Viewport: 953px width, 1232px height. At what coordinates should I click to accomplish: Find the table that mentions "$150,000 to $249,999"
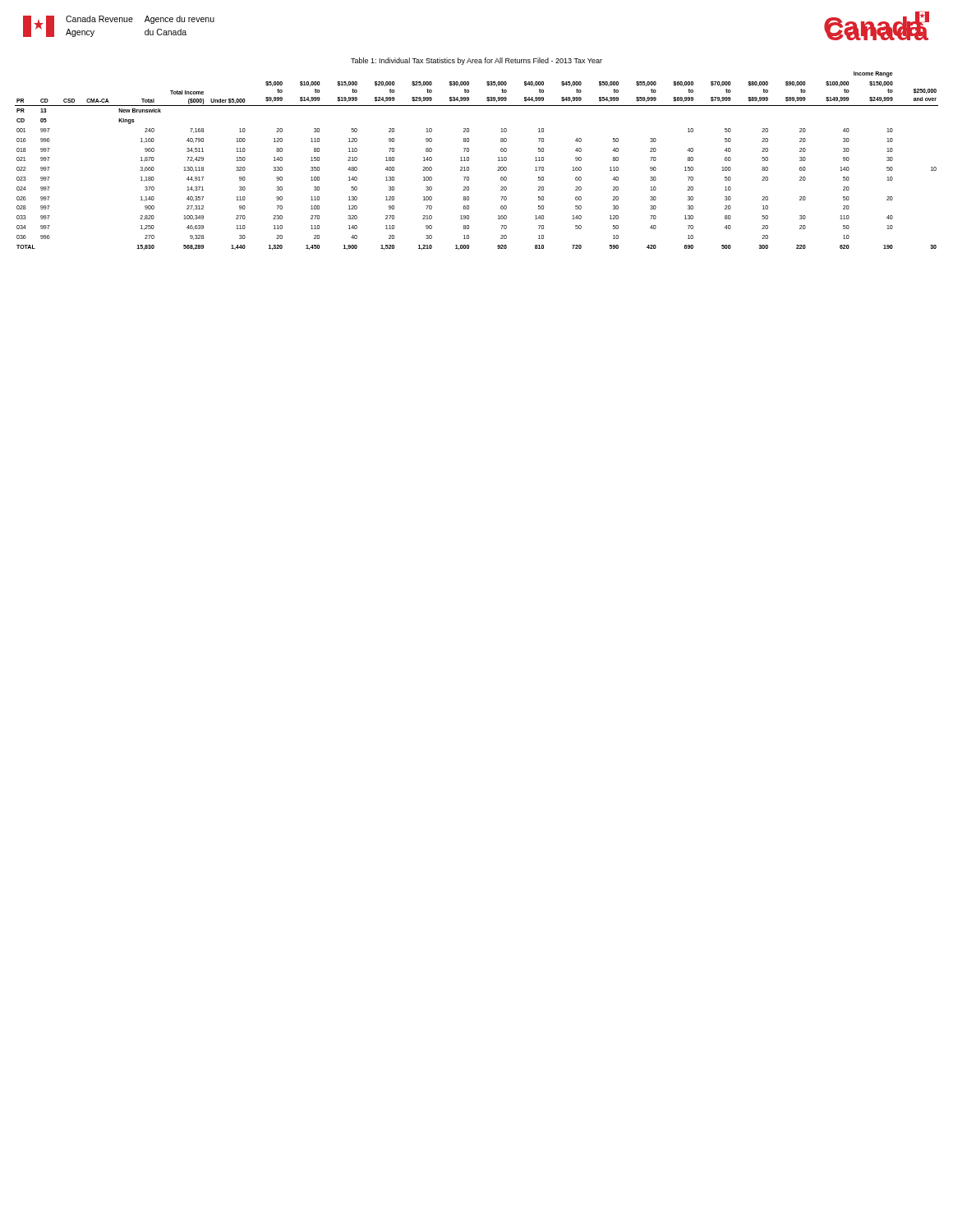click(x=476, y=160)
